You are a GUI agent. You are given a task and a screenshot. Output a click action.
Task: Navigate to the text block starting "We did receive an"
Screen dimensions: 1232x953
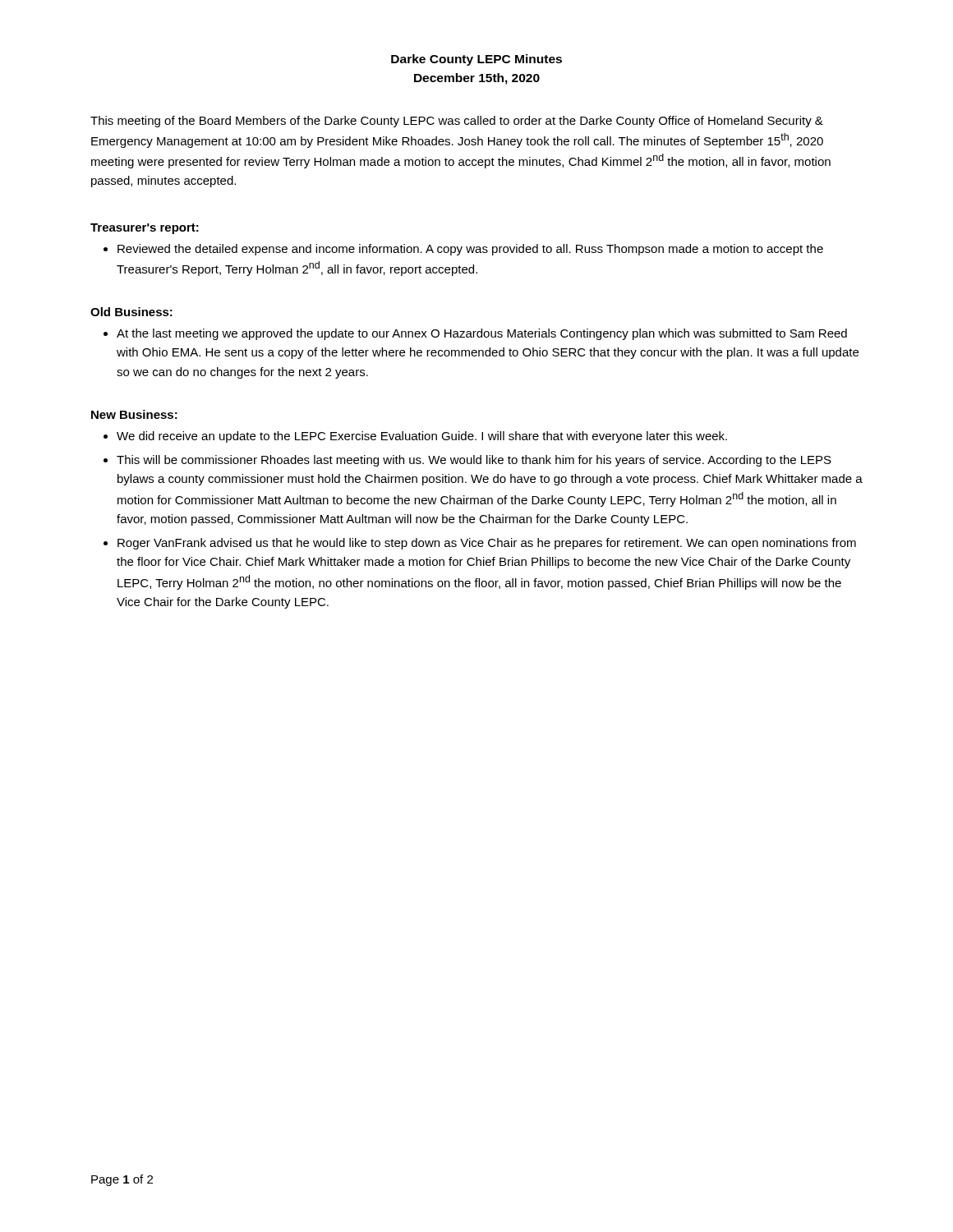(422, 436)
